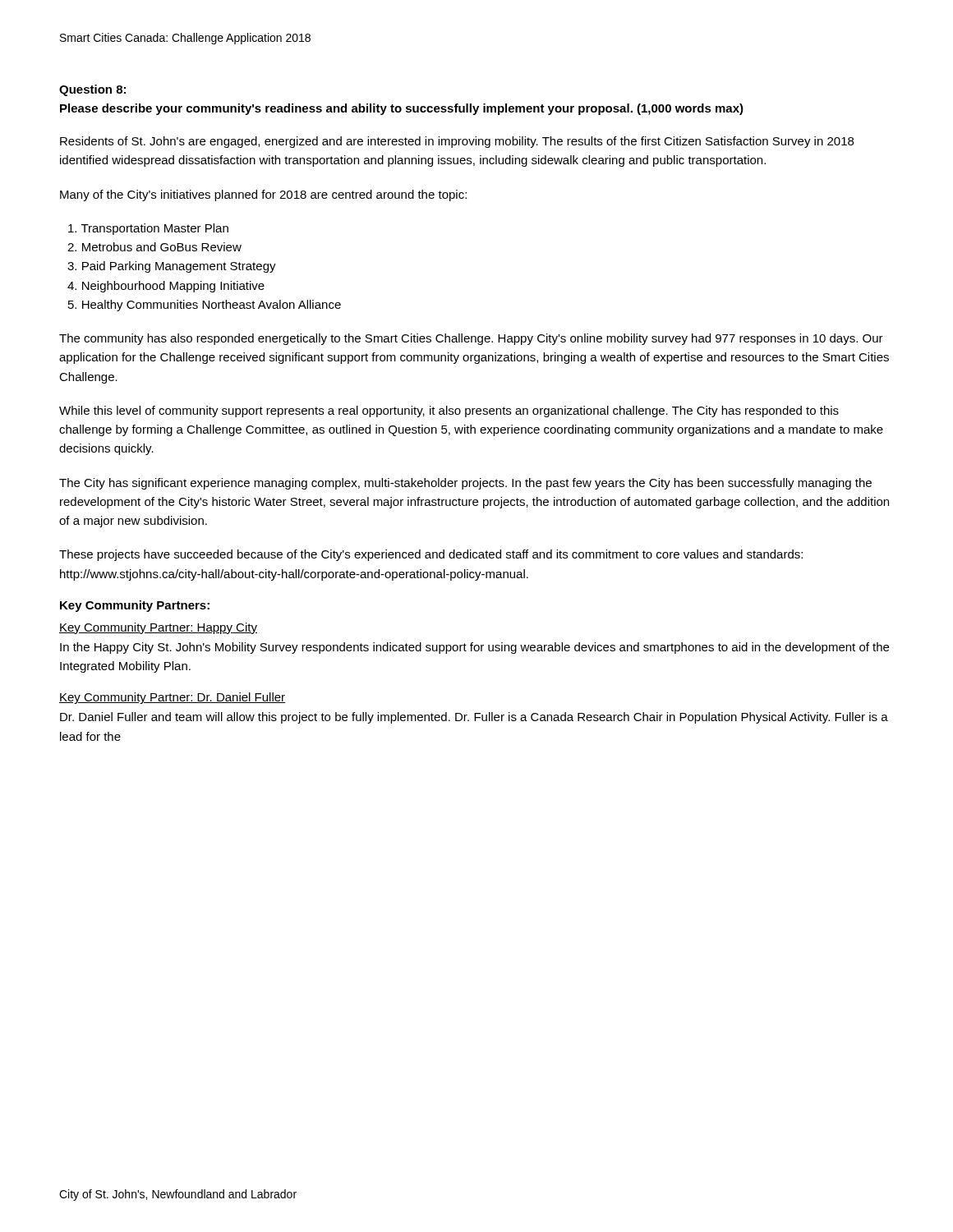This screenshot has width=953, height=1232.
Task: Find the block starting "Question 8:"
Action: pos(93,89)
